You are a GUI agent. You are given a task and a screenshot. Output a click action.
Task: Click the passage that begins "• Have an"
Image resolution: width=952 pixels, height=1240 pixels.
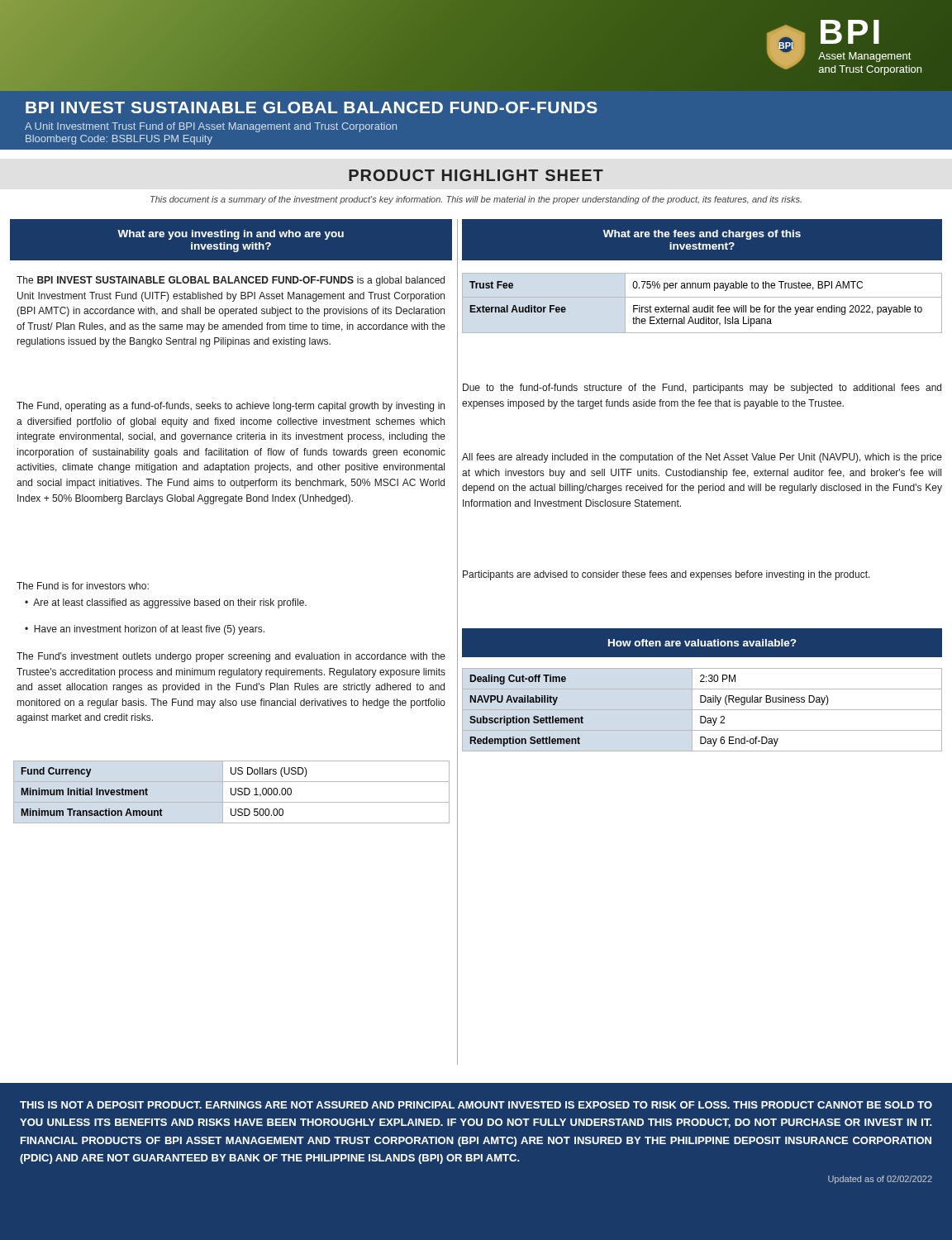pos(145,629)
